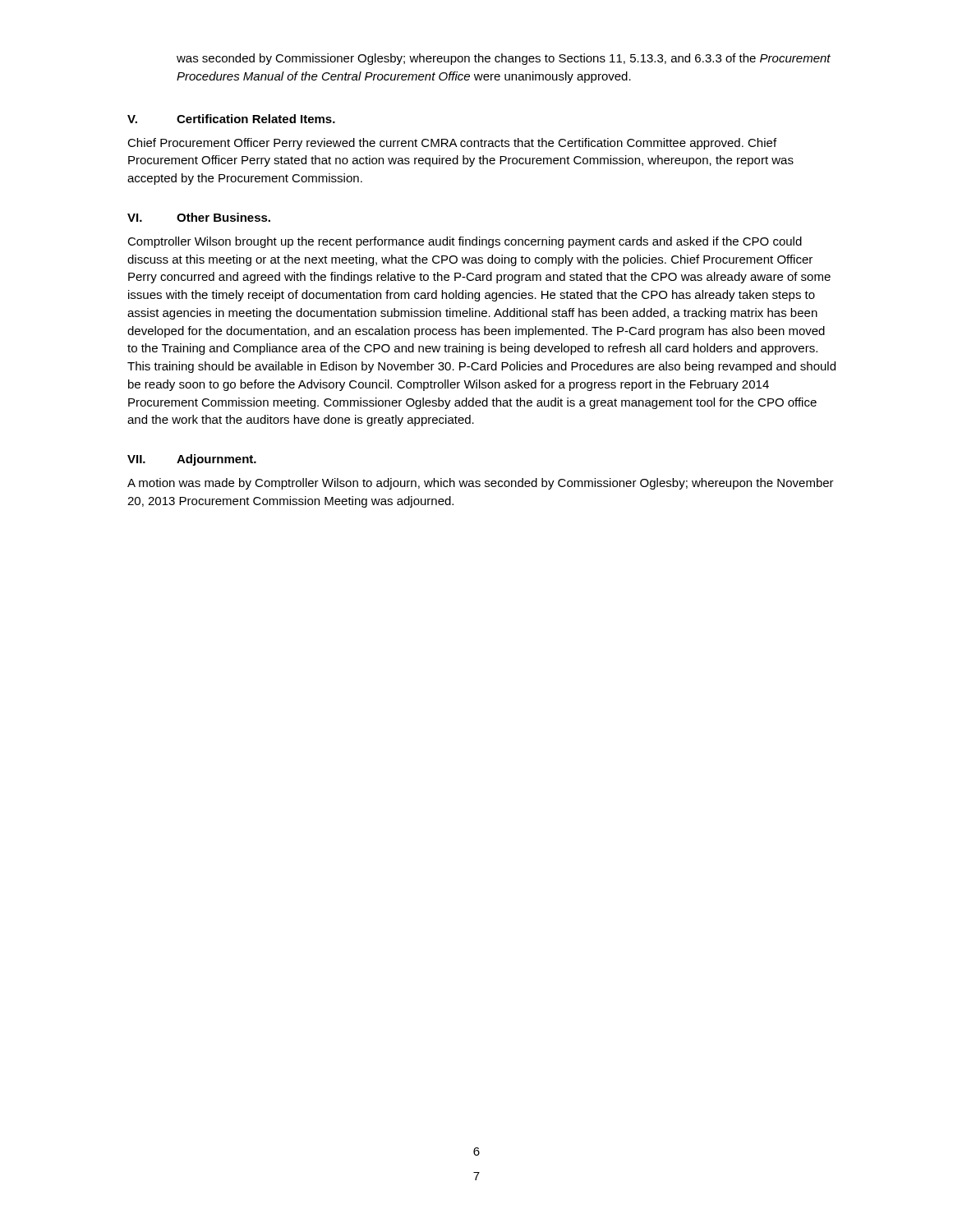Image resolution: width=953 pixels, height=1232 pixels.
Task: Find the section header containing "VI. Other Business."
Action: [199, 217]
